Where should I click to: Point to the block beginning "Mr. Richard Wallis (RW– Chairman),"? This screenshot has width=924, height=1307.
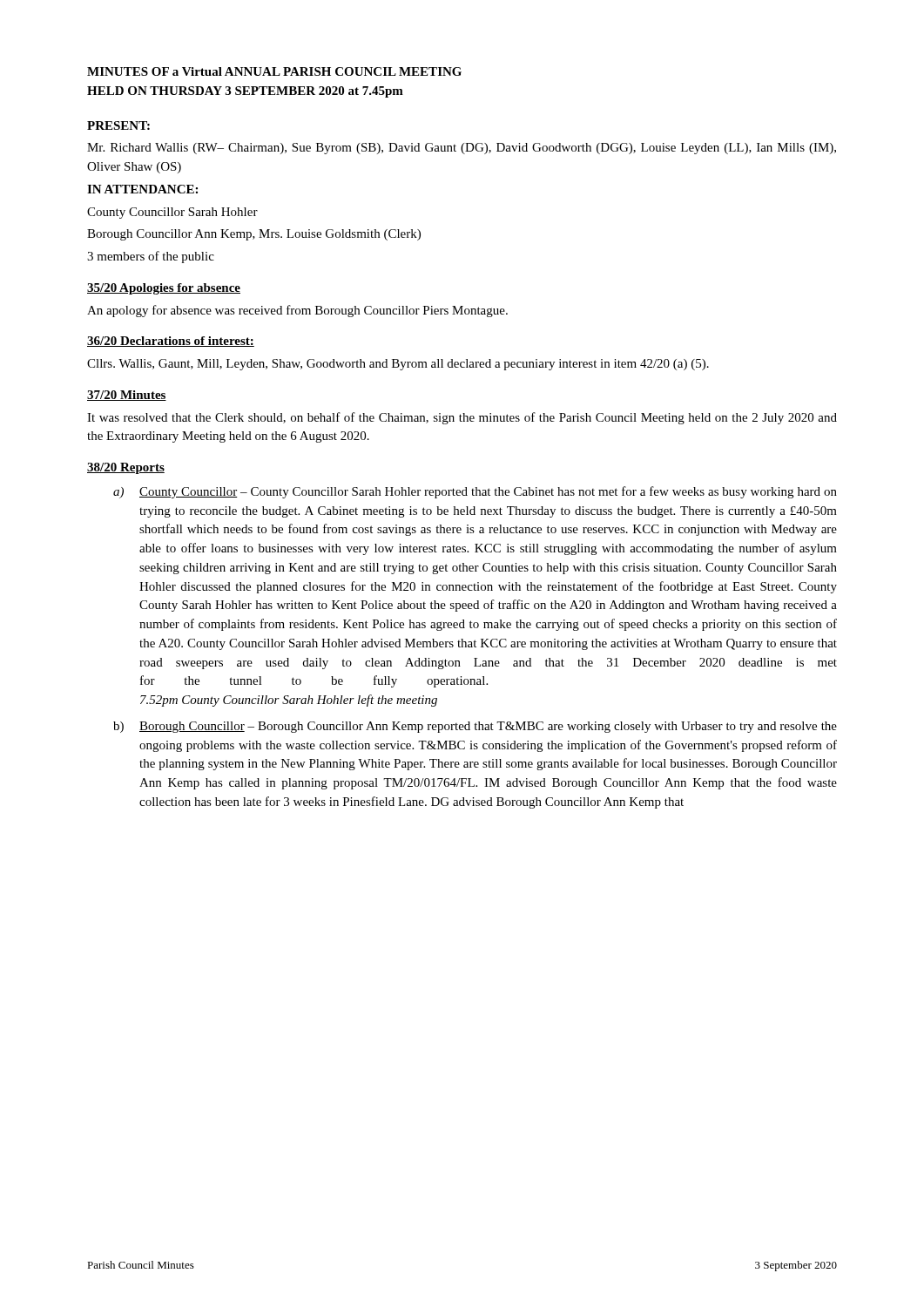(462, 158)
